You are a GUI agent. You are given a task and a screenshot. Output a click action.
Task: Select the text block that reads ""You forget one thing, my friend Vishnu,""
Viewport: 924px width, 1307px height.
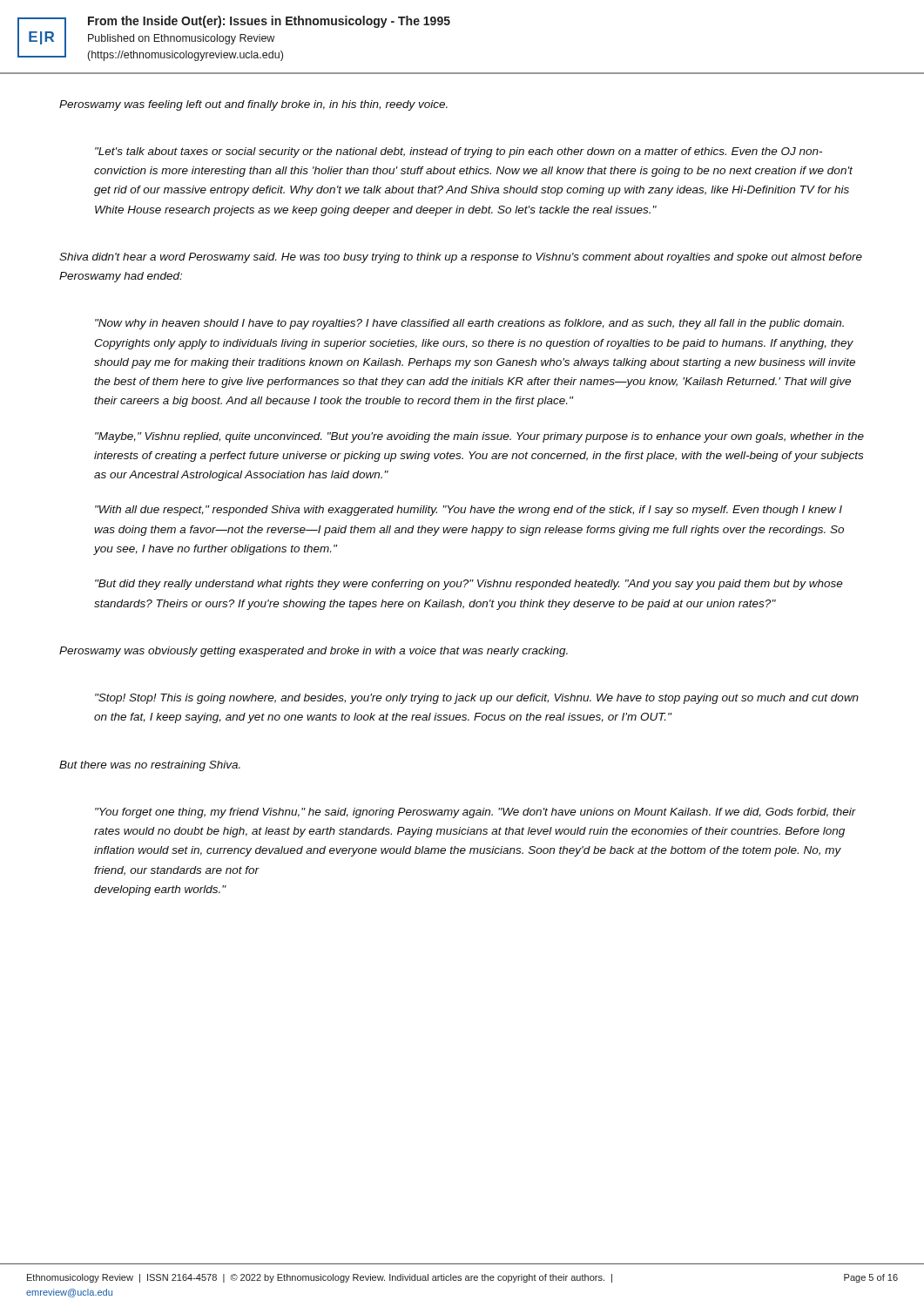(x=475, y=850)
